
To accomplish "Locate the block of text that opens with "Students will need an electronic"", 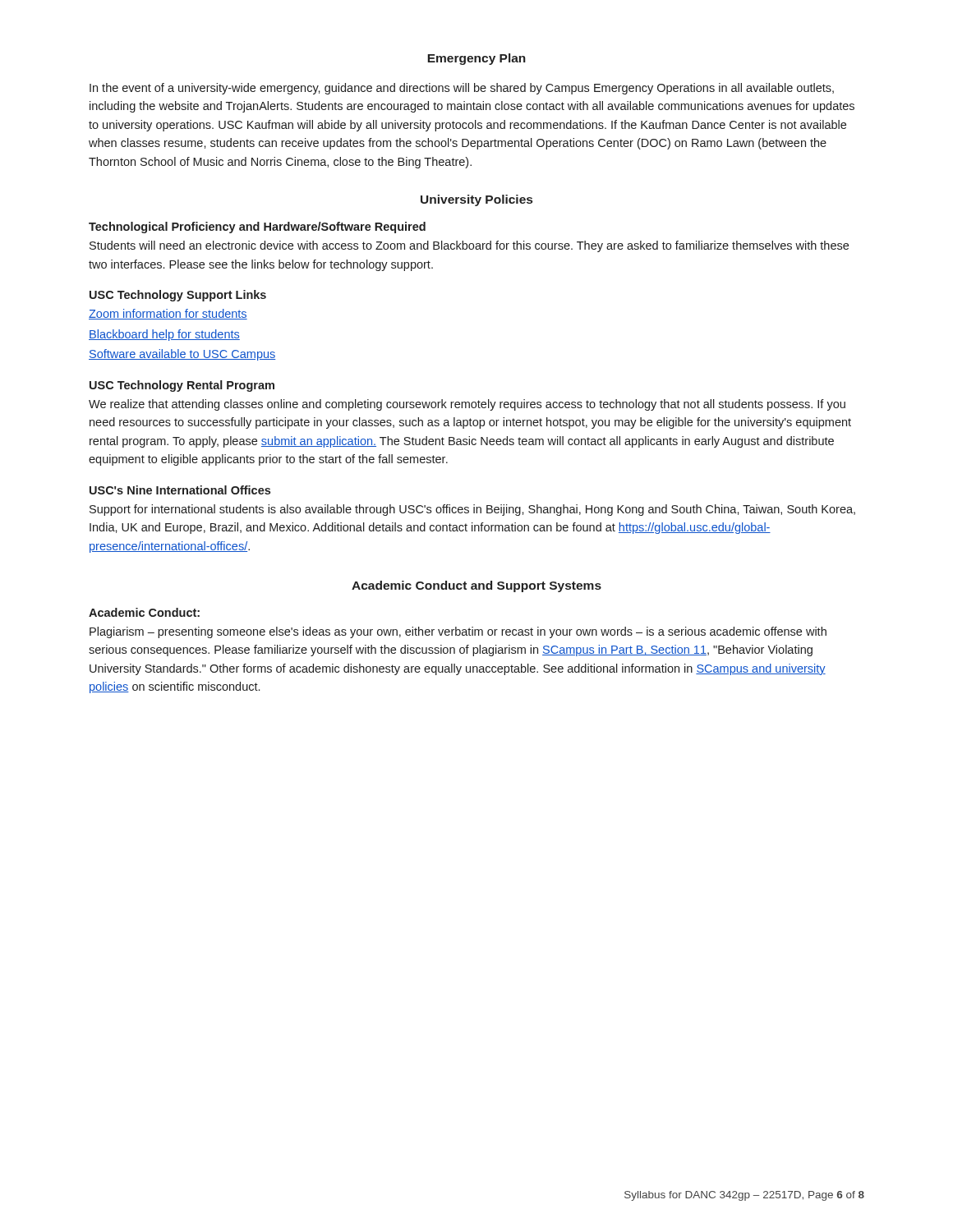I will [469, 255].
